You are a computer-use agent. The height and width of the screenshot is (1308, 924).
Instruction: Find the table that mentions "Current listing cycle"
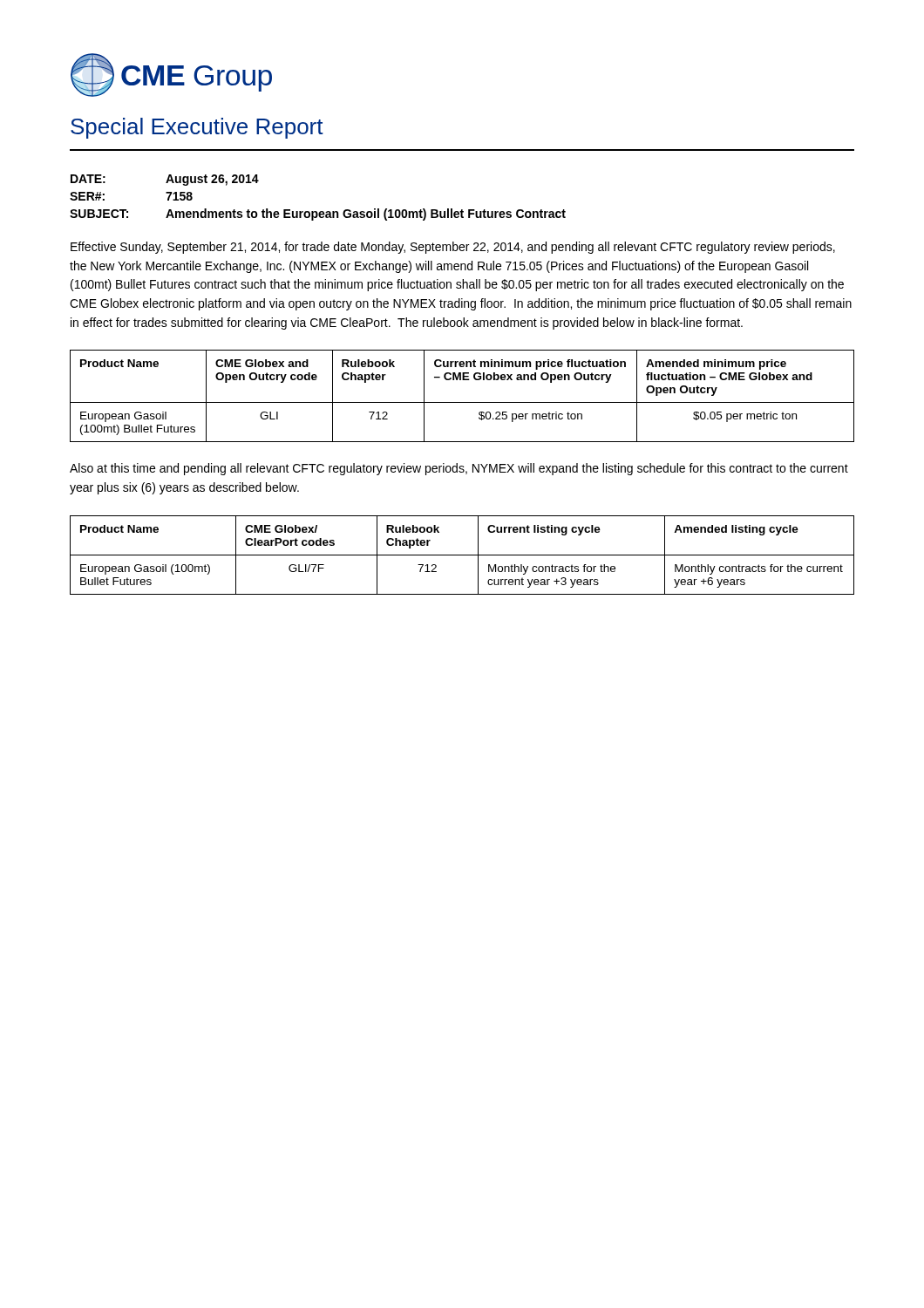462,555
